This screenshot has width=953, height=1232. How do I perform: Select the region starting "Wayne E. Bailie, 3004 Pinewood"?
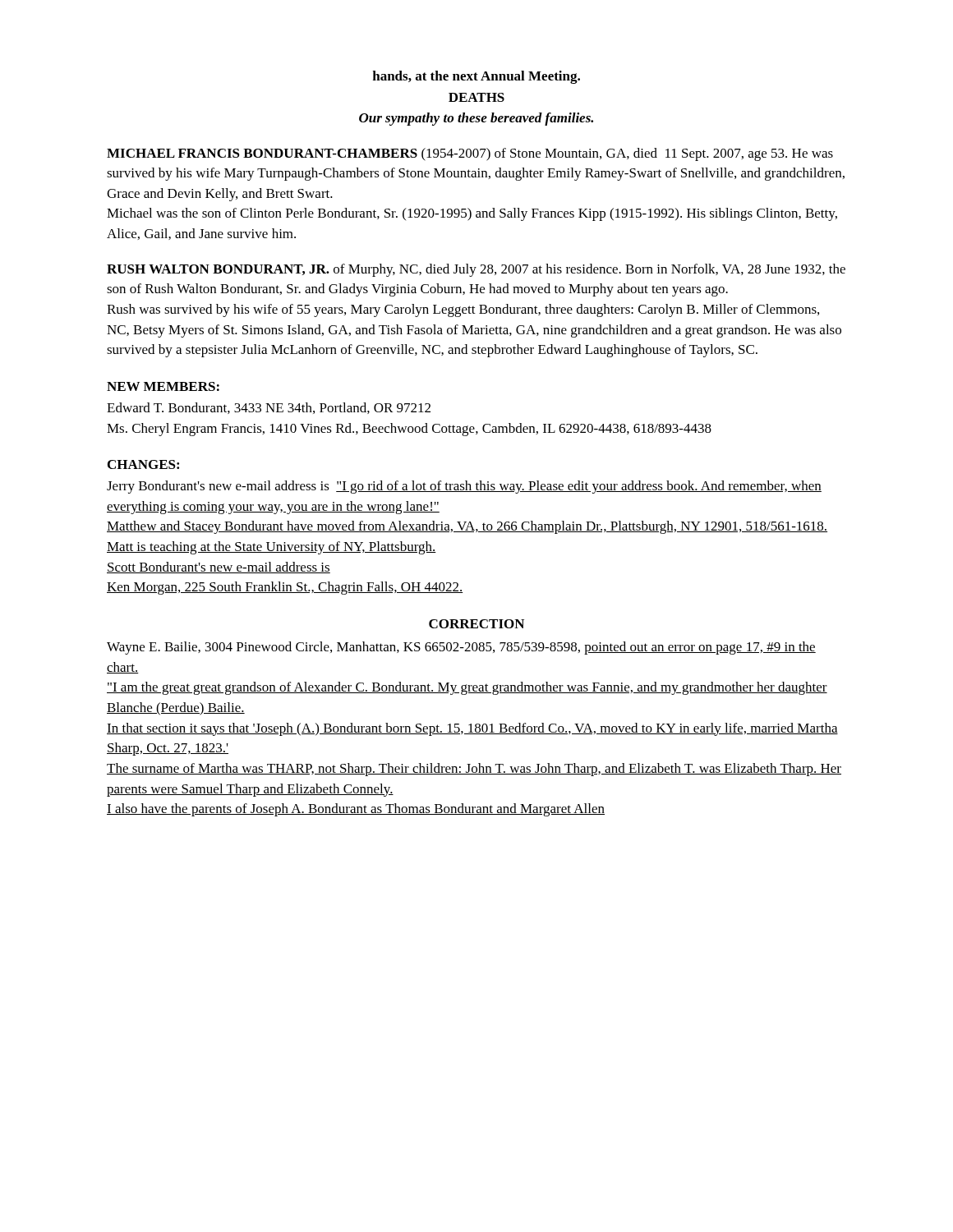tap(474, 728)
